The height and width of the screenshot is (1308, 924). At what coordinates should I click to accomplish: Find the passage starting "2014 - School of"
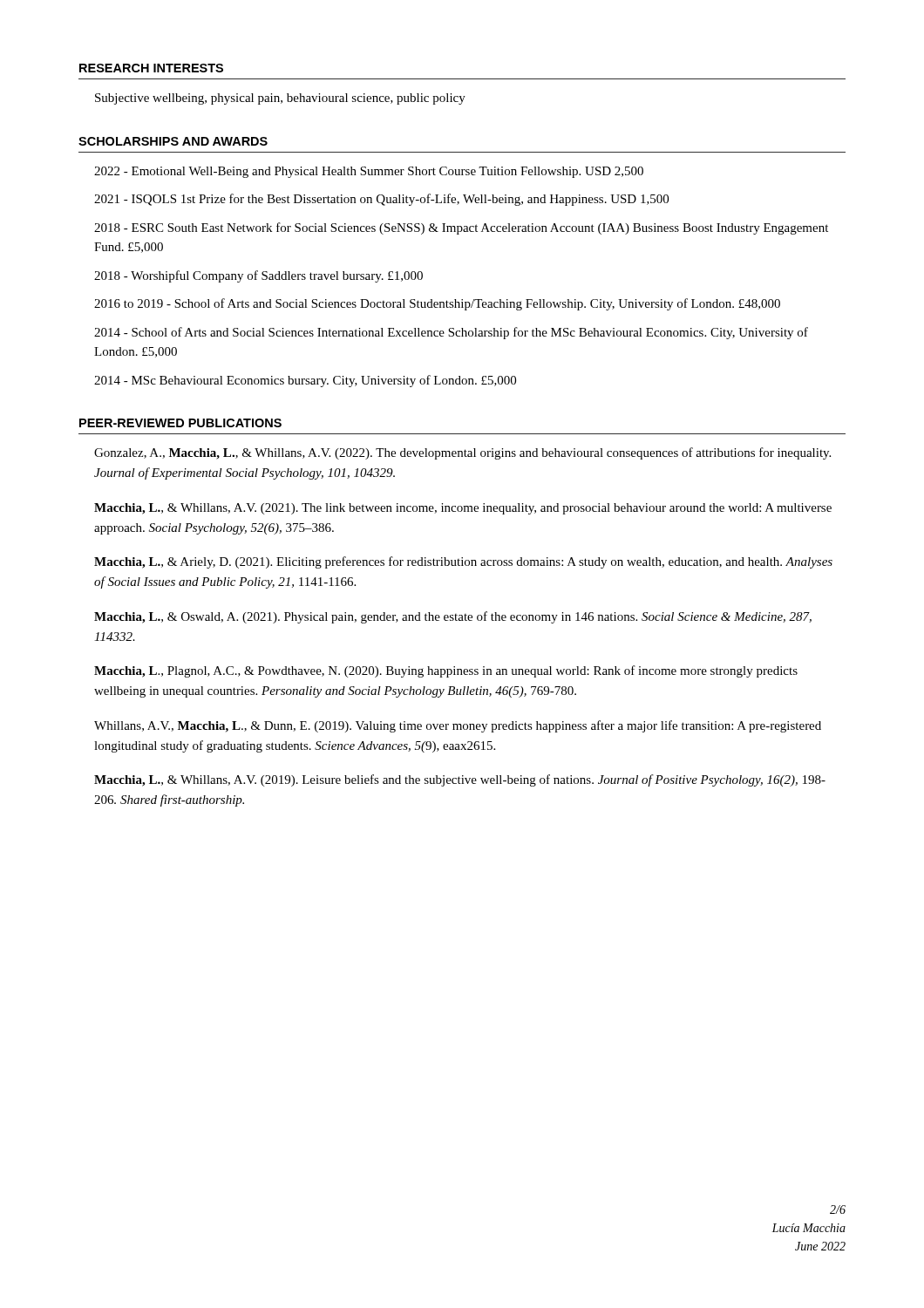(x=451, y=342)
